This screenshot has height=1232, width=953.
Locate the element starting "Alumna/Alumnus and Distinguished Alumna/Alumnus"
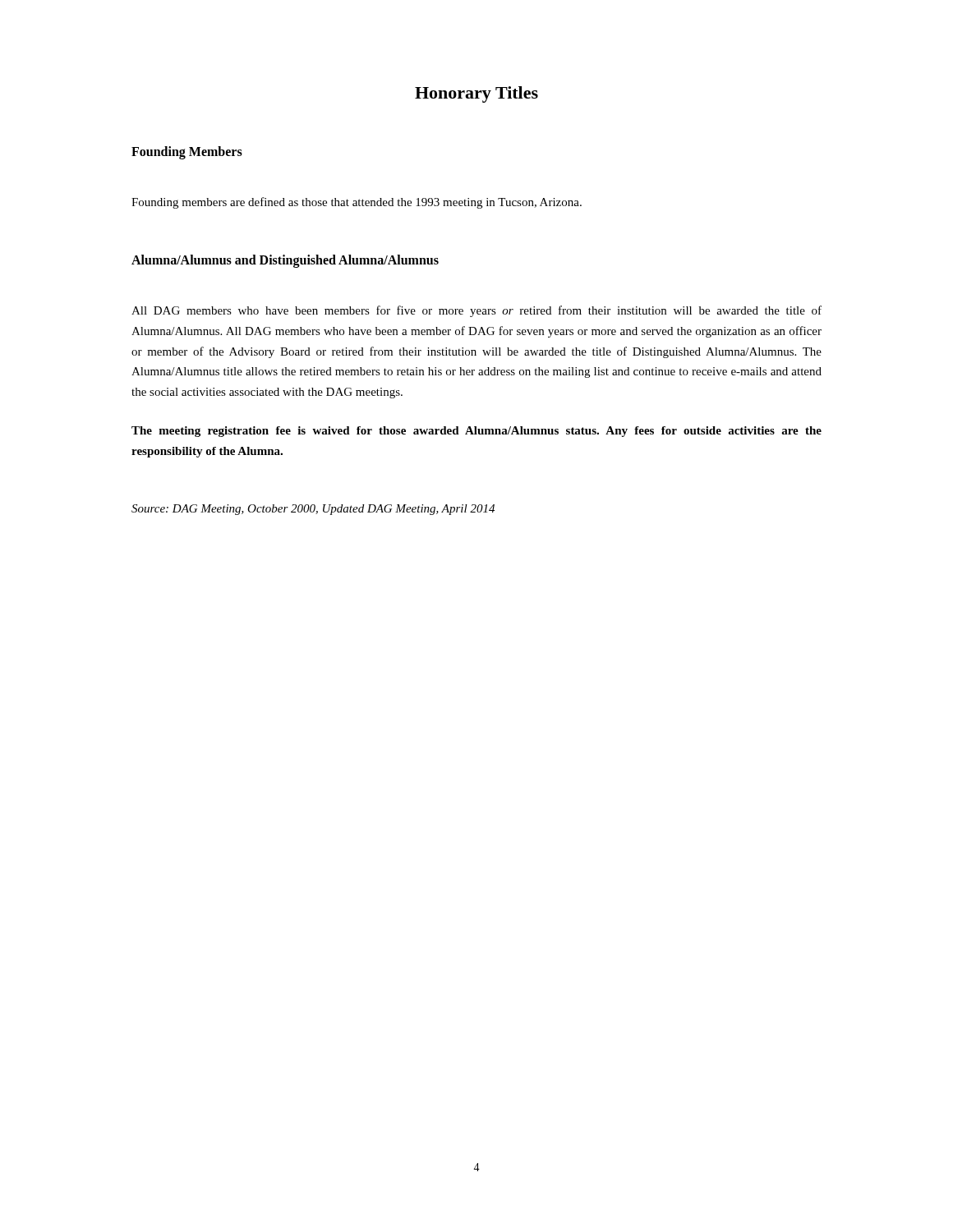pos(285,260)
